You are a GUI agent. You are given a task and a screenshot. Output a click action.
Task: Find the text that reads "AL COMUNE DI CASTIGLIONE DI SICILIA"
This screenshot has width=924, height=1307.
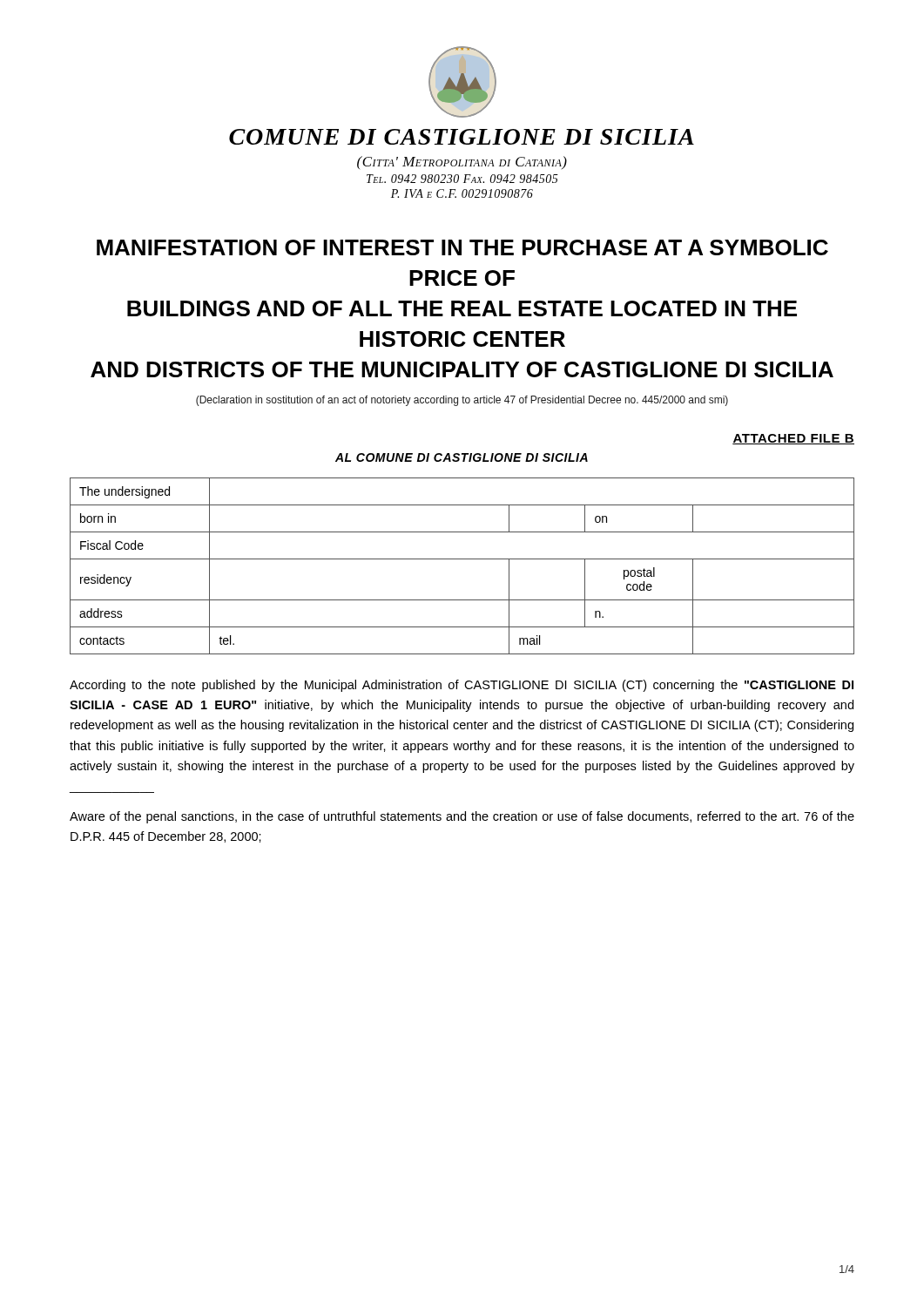pos(462,458)
